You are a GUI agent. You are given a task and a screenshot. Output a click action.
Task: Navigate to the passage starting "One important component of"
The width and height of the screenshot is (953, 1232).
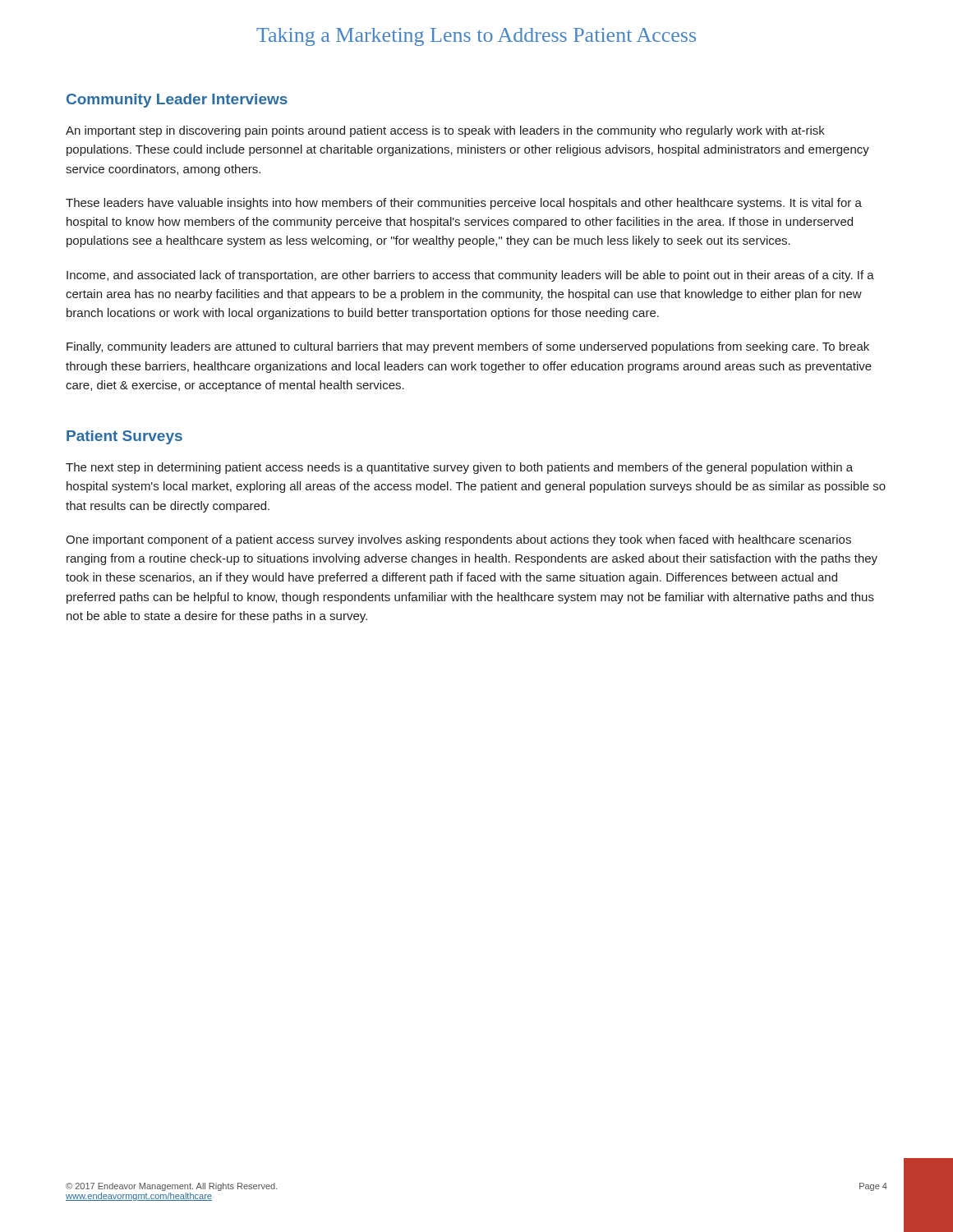pyautogui.click(x=476, y=577)
